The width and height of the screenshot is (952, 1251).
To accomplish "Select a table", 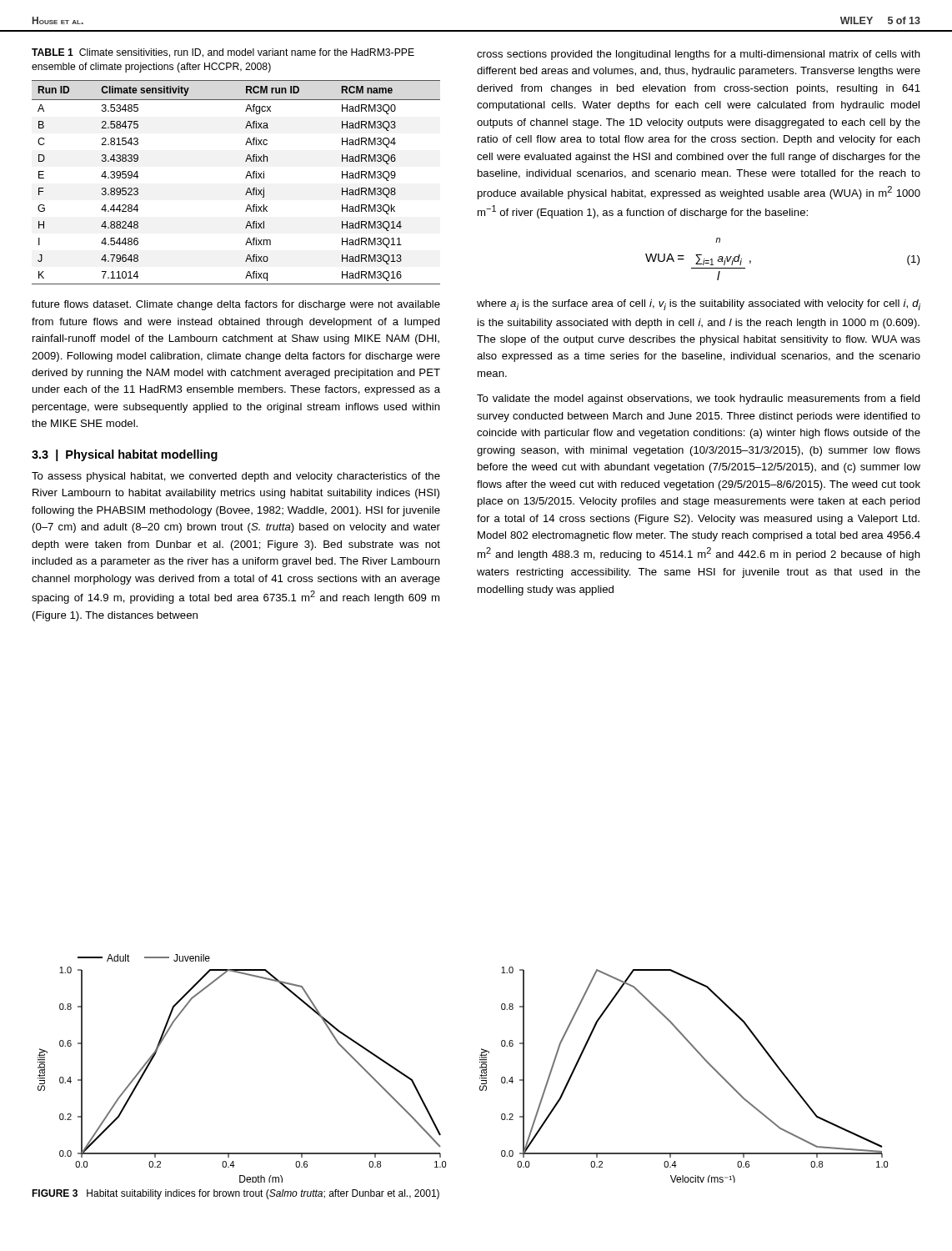I will pos(236,182).
